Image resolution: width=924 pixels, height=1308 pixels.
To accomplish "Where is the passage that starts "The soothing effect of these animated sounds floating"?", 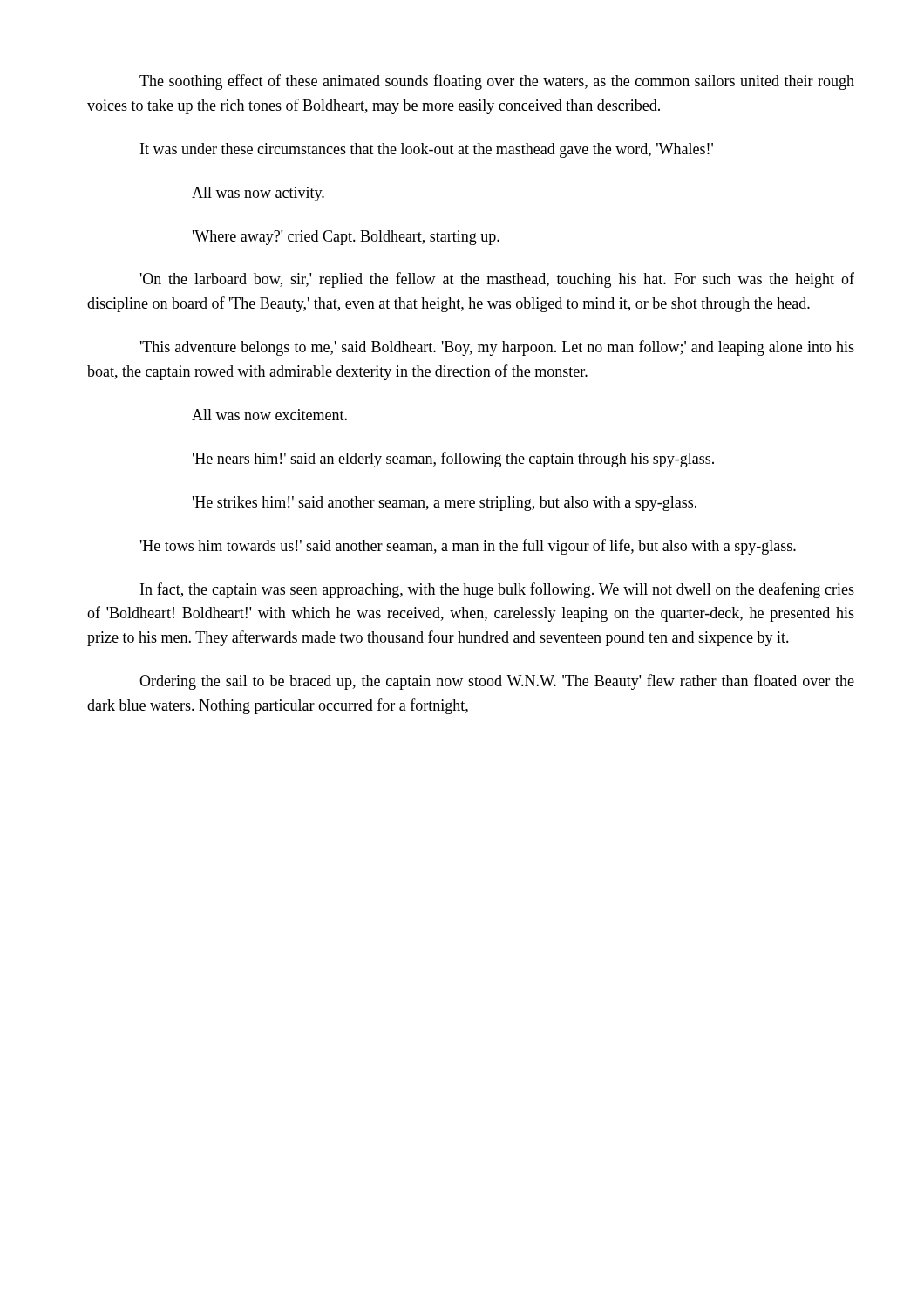I will click(x=471, y=94).
